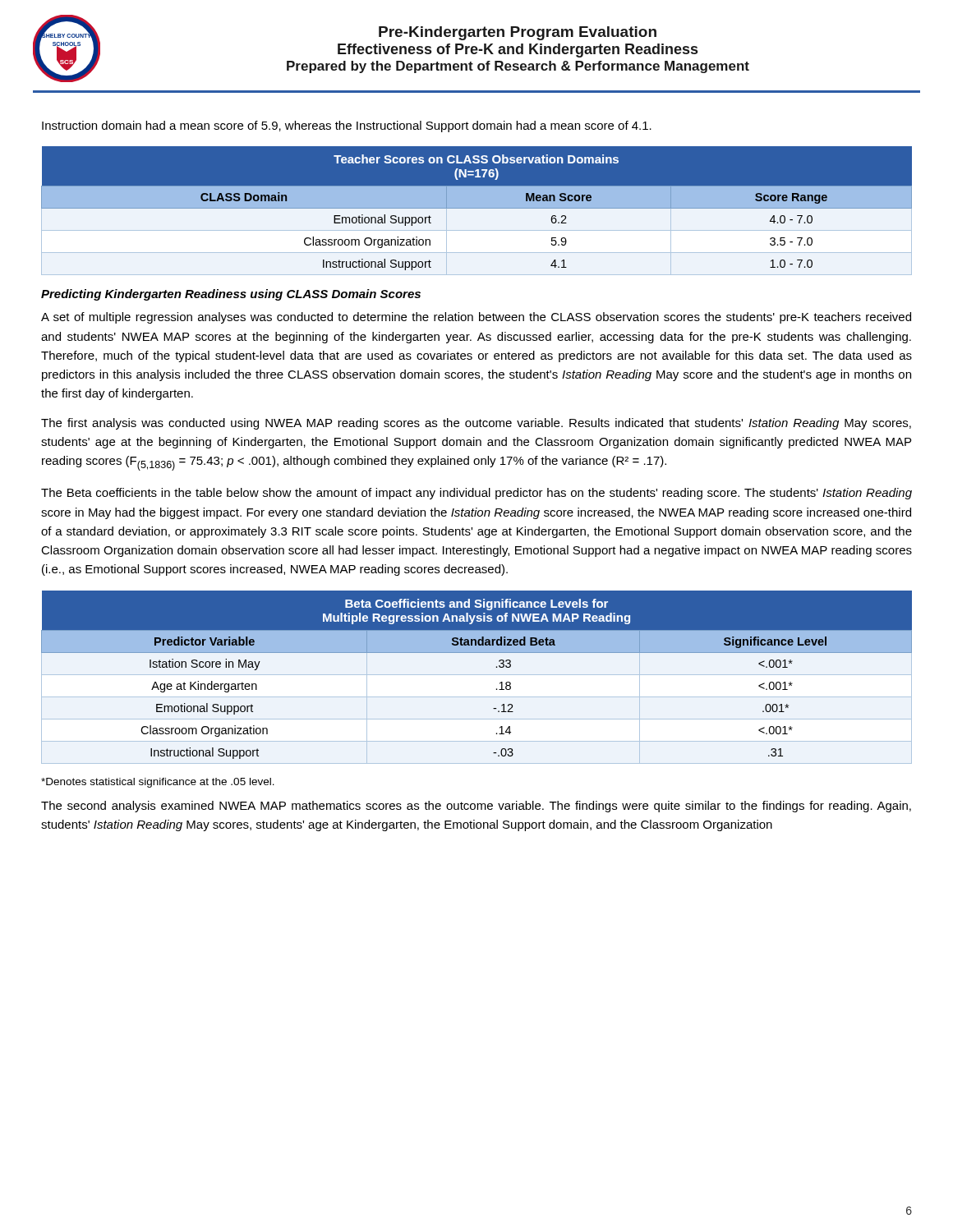Select the element starting "The first analysis was"
Screen dimensions: 1232x953
(x=476, y=443)
